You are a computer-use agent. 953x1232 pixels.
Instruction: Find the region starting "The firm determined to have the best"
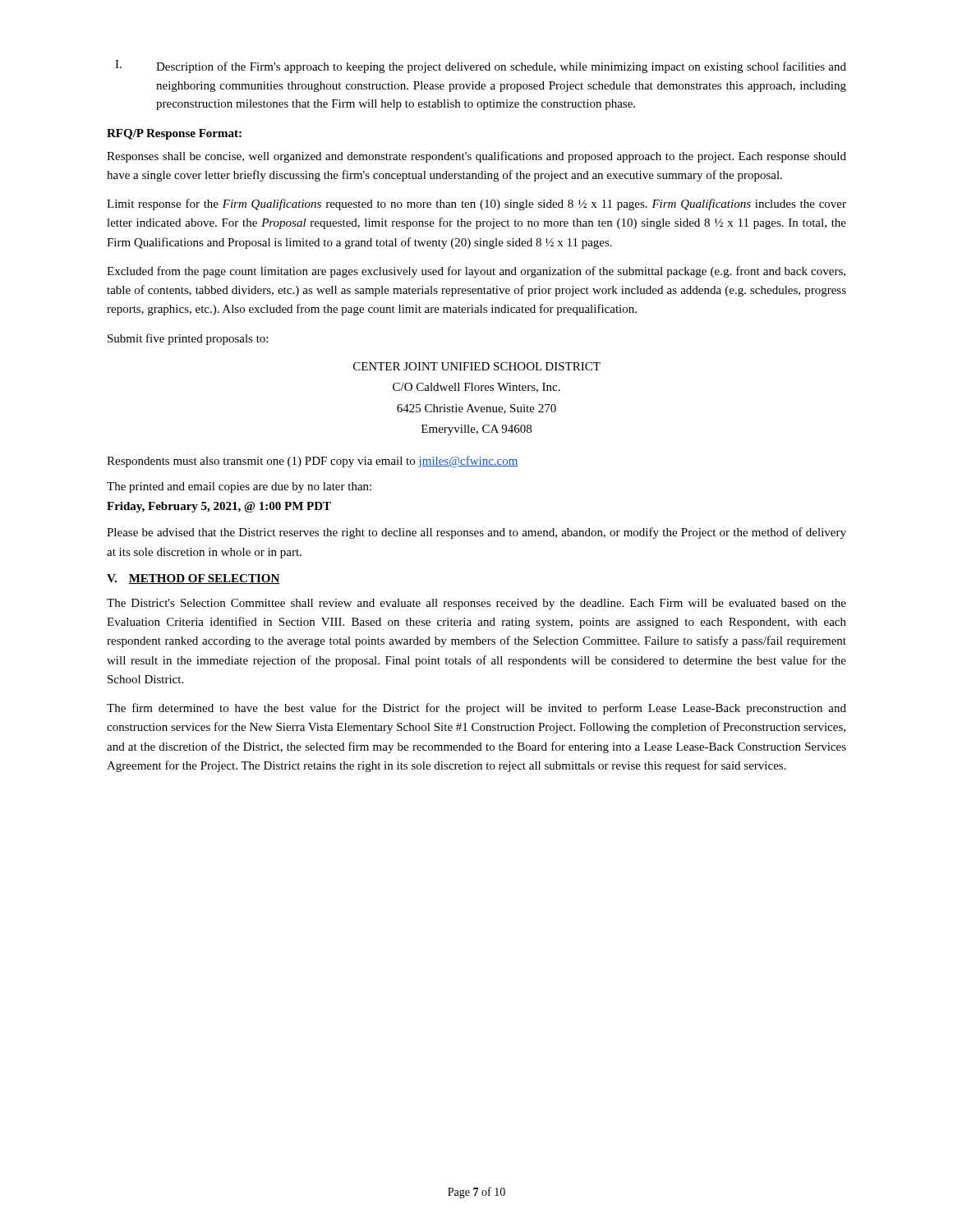coord(476,737)
